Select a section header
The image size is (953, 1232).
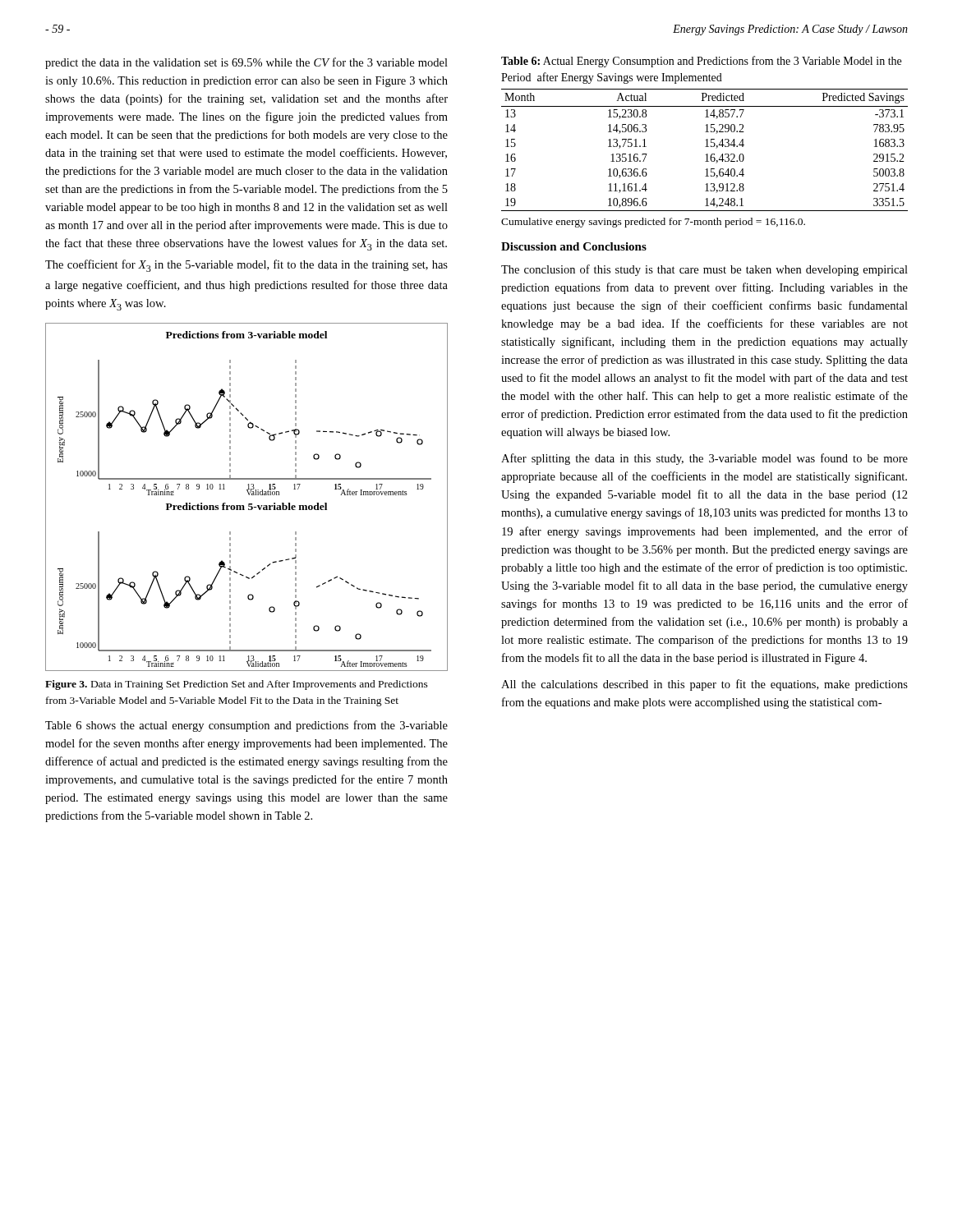coord(574,246)
